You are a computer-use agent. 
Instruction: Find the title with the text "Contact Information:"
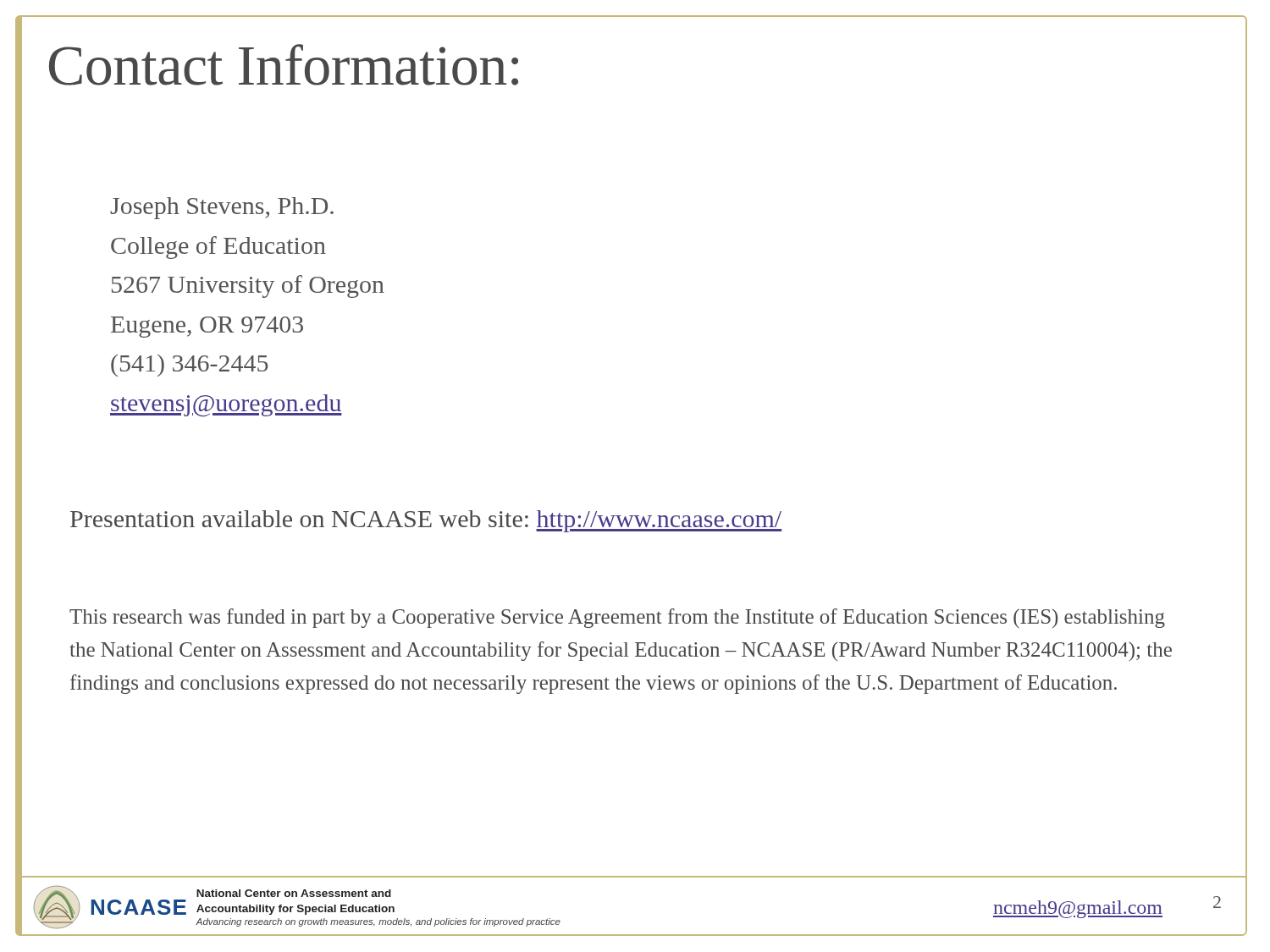pos(428,65)
